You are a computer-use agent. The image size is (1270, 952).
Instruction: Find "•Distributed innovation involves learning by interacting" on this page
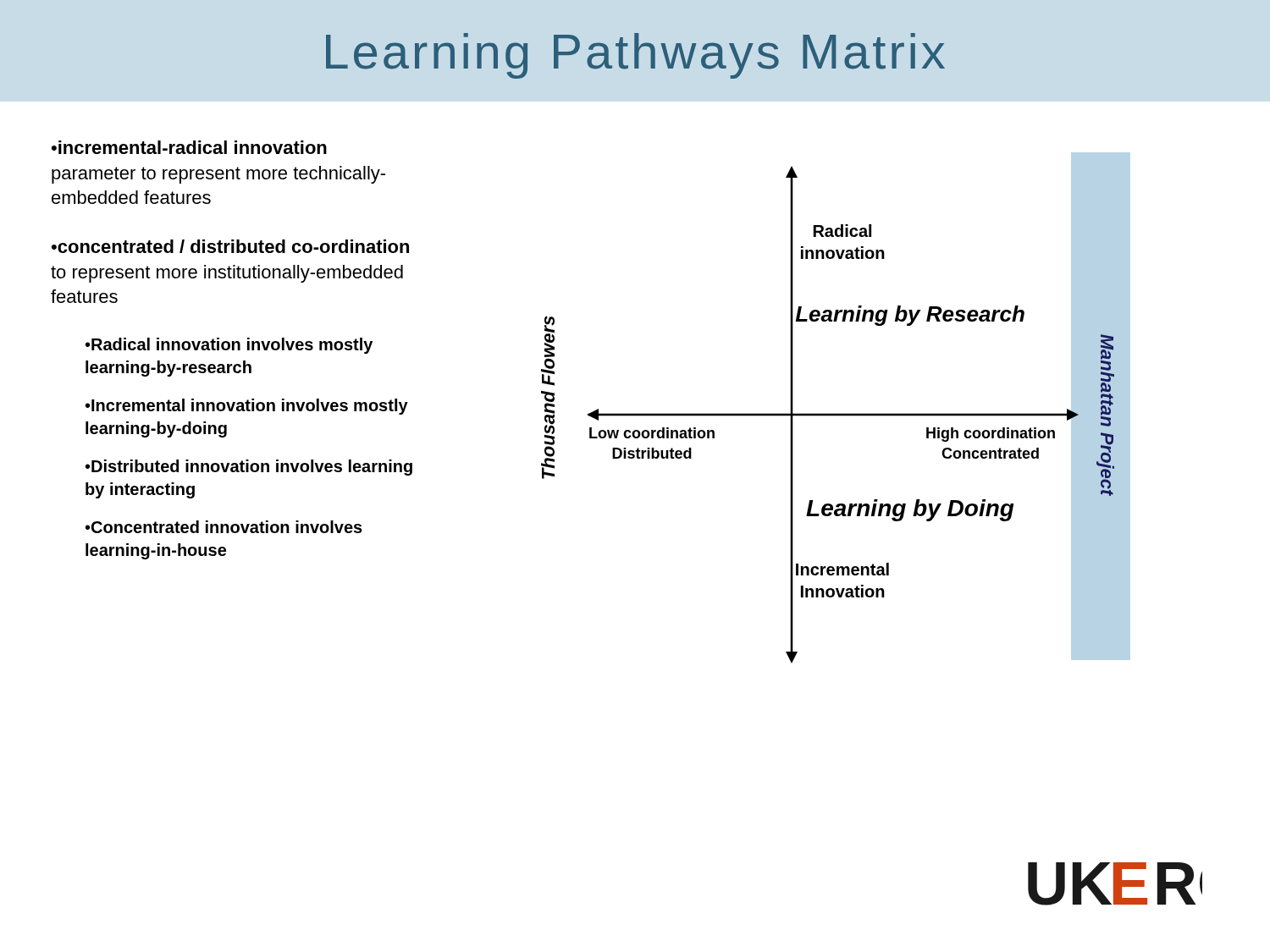(x=249, y=478)
